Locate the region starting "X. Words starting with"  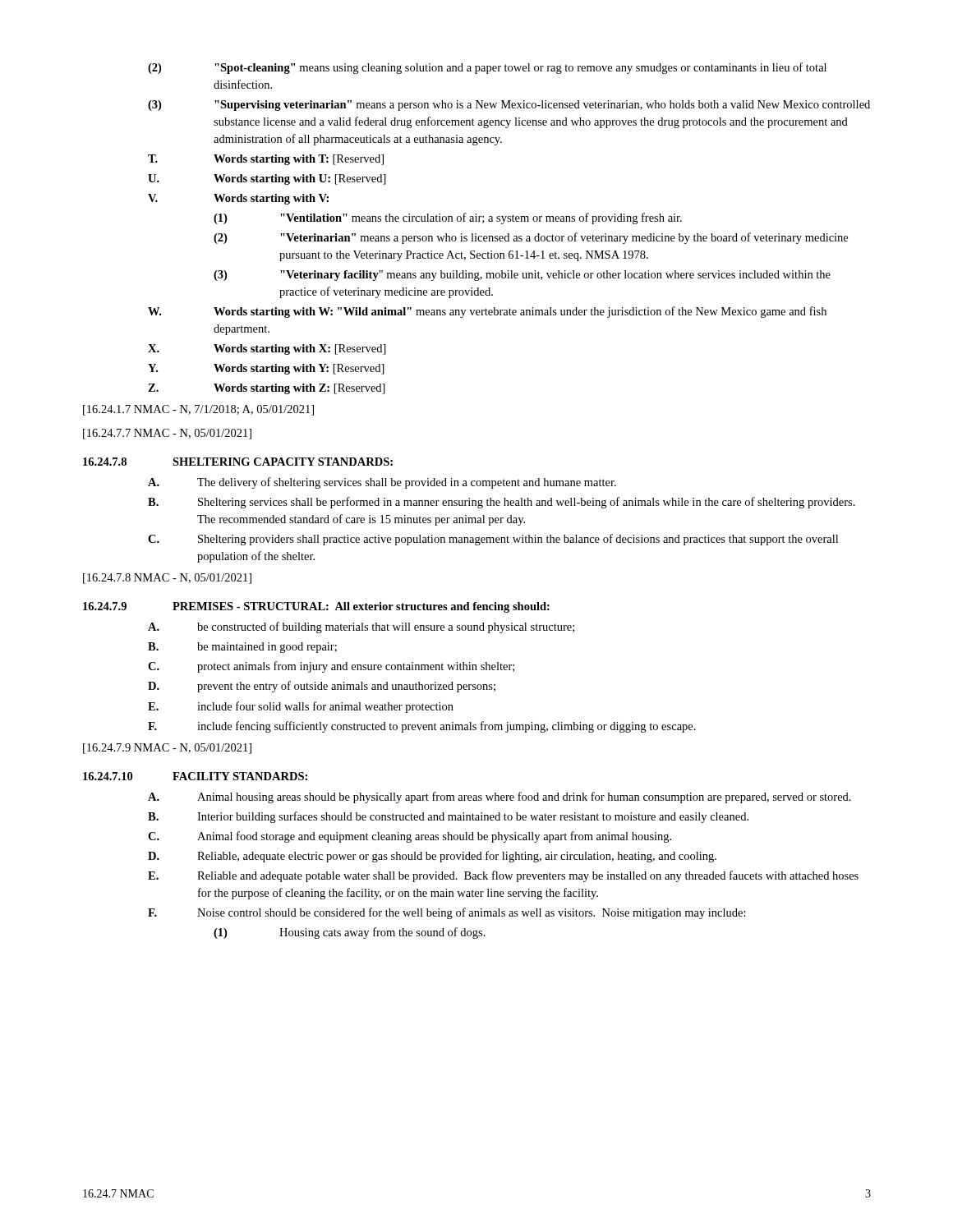[267, 349]
